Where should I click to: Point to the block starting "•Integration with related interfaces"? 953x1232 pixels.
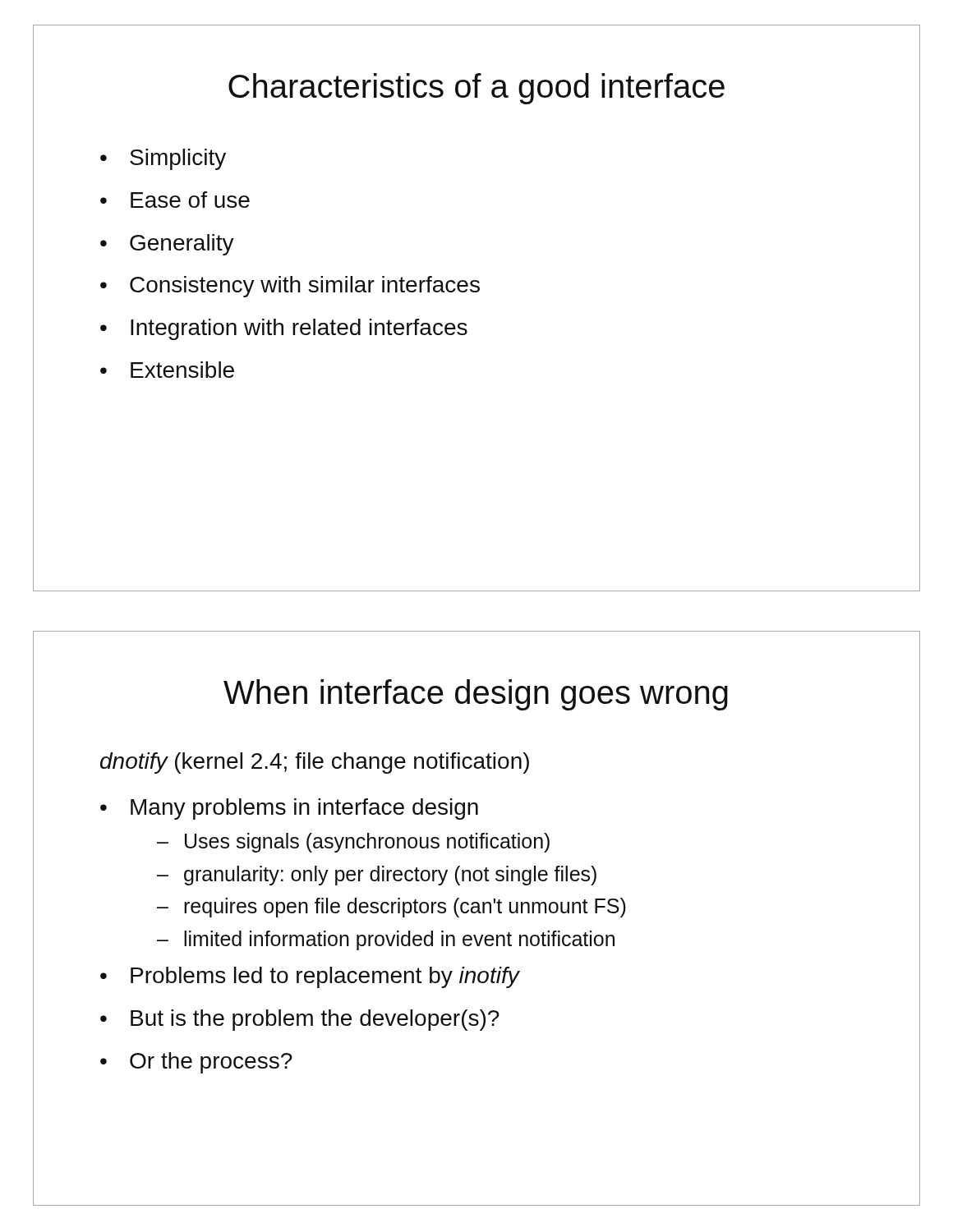(284, 328)
